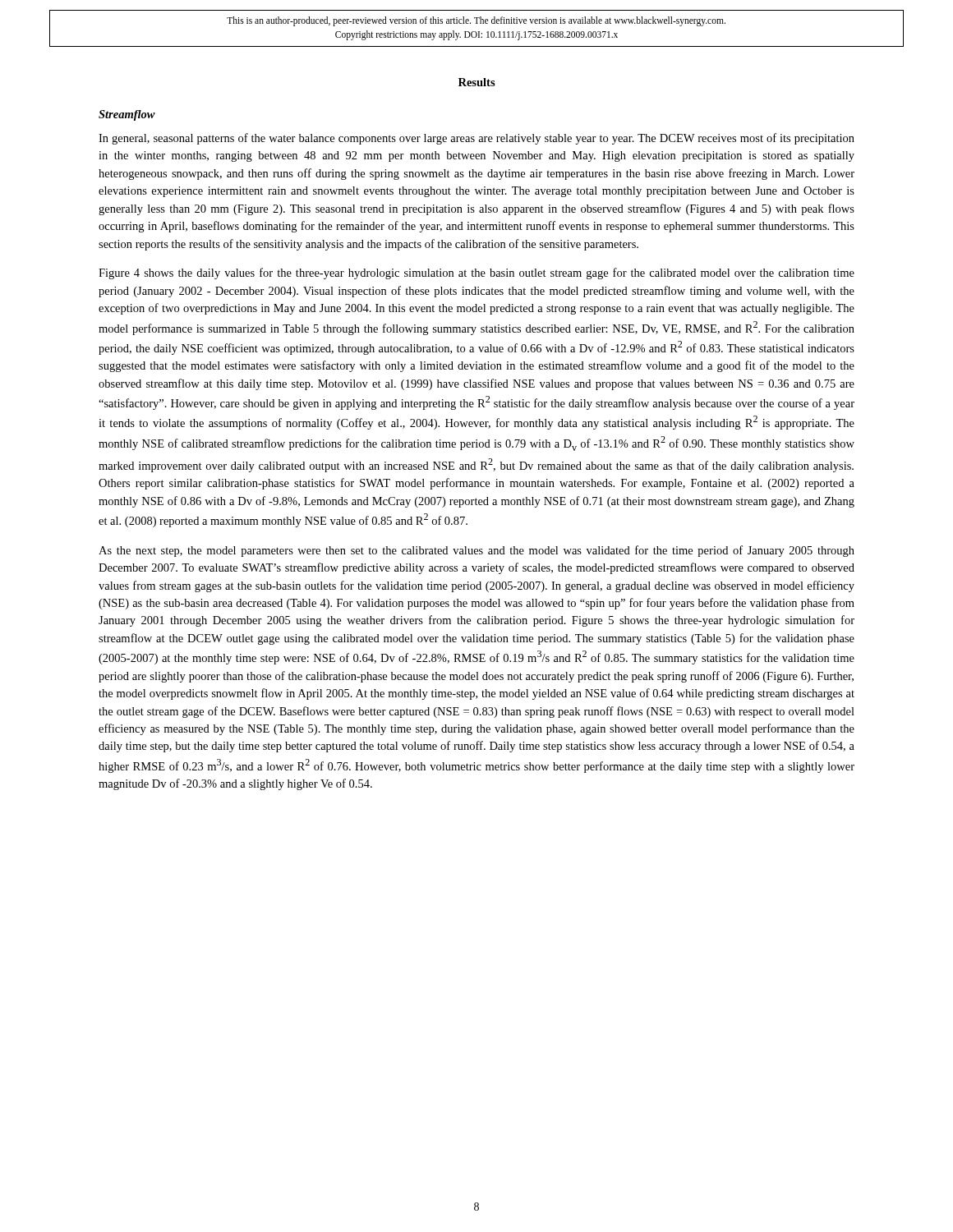Select the block starting "As the next step, the model parameters were"
Image resolution: width=953 pixels, height=1232 pixels.
[x=476, y=667]
